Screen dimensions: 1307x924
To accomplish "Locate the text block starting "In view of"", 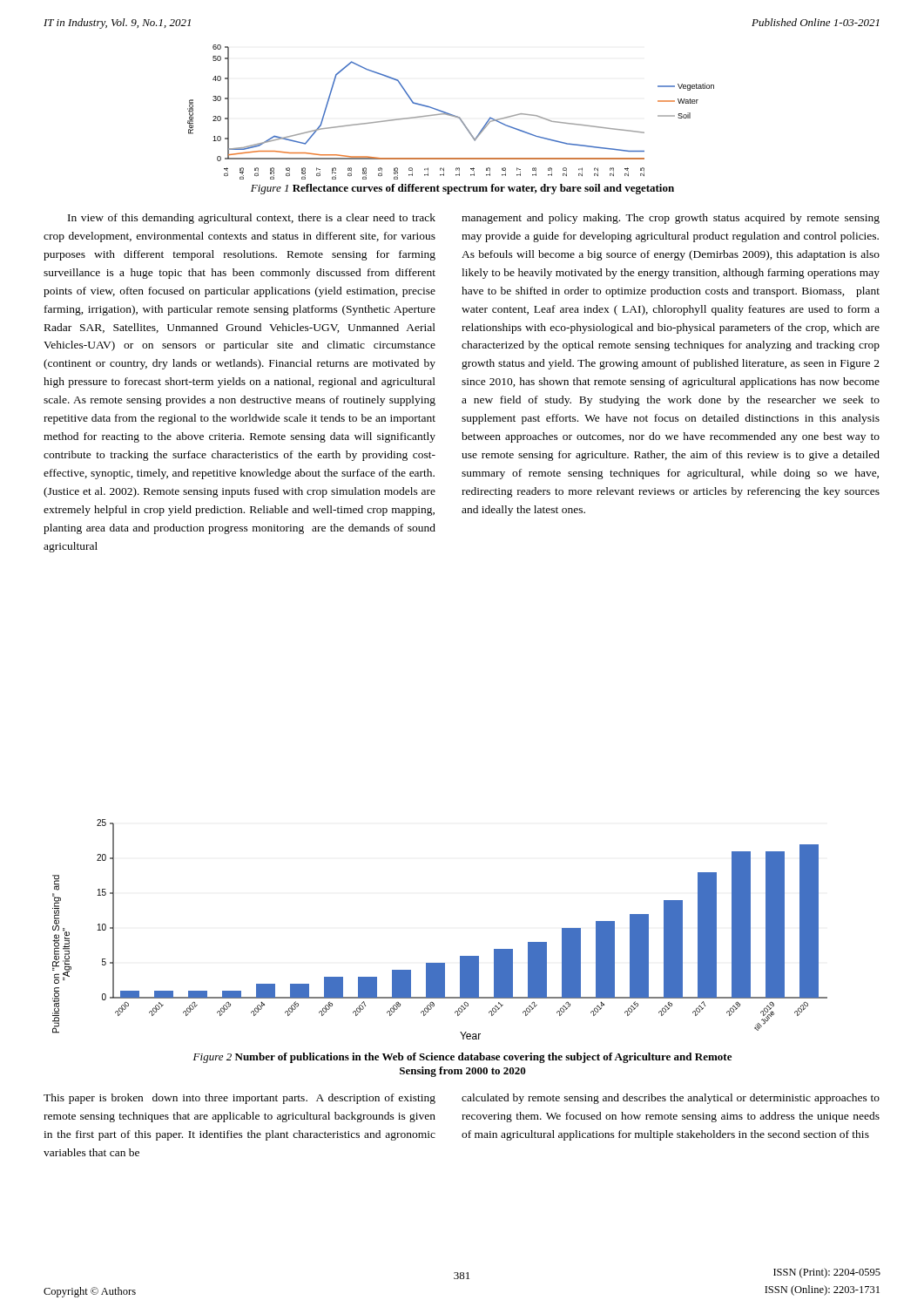I will (240, 381).
